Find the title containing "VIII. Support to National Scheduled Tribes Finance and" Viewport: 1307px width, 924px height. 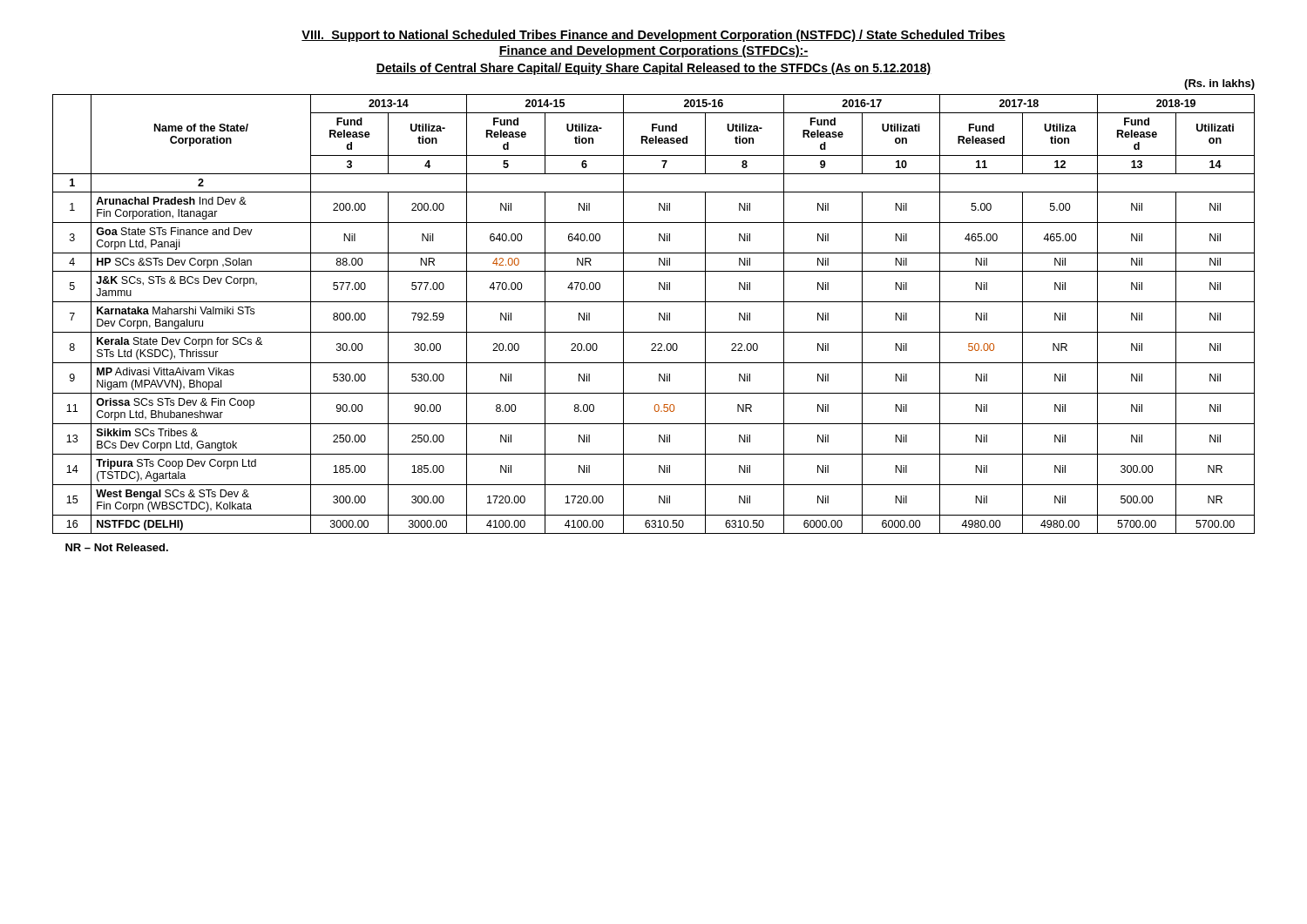point(654,43)
